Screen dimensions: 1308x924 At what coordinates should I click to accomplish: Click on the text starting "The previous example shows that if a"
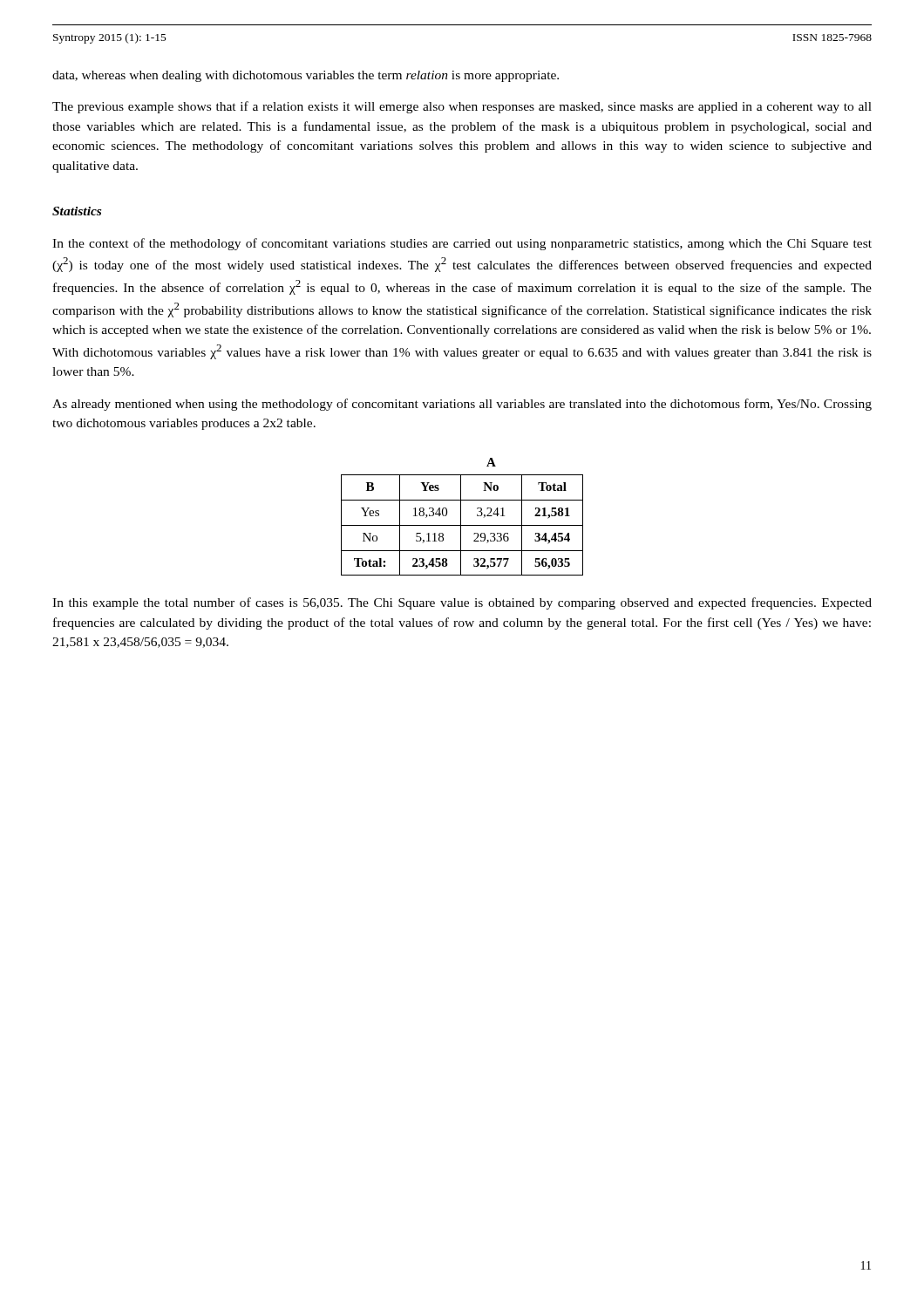point(462,136)
